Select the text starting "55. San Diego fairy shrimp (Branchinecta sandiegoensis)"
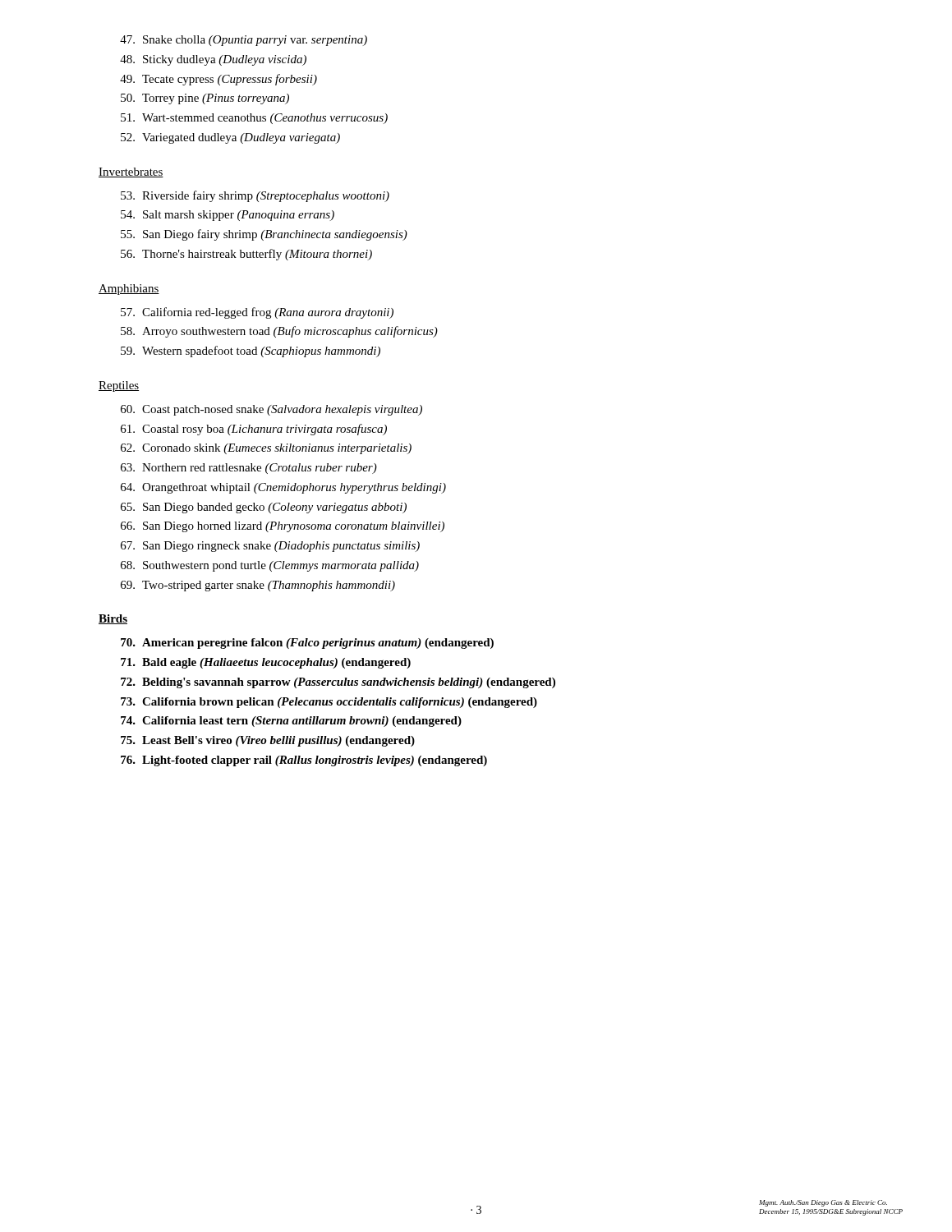952x1232 pixels. 264,235
